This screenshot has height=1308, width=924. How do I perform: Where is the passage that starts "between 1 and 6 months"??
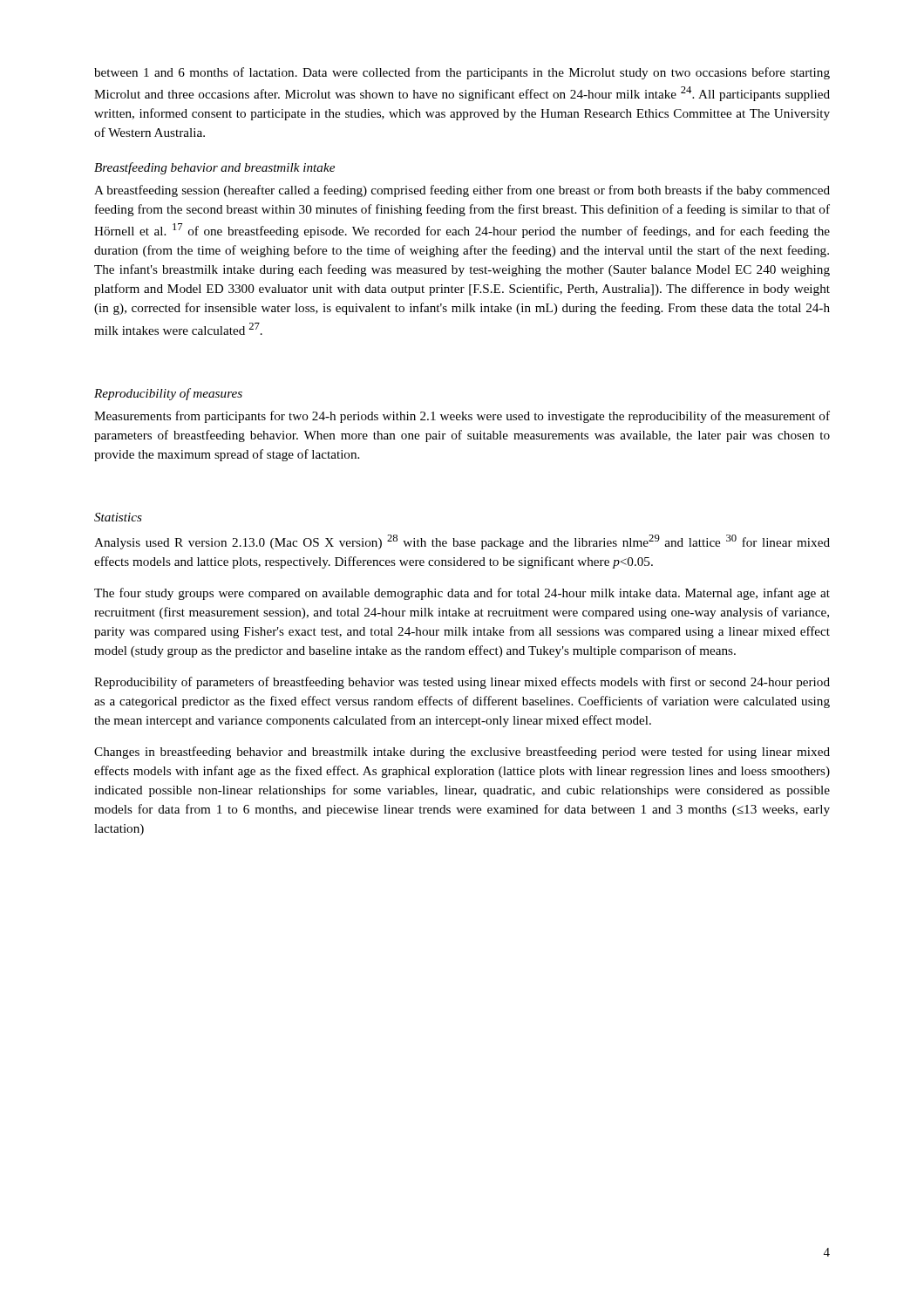tap(462, 102)
